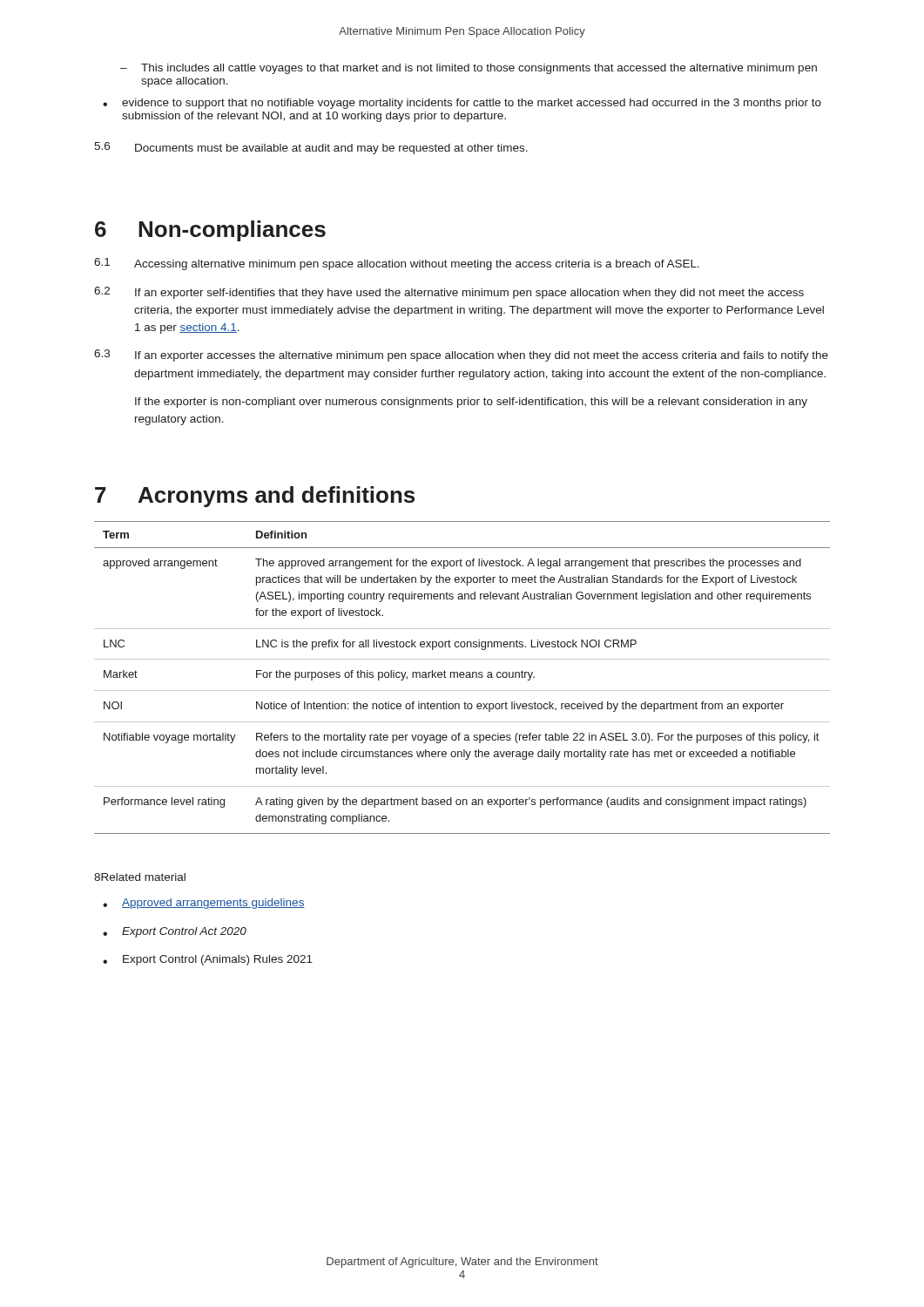
Task: Point to the element starting "– This includes all cattle voyages to that"
Action: [475, 74]
